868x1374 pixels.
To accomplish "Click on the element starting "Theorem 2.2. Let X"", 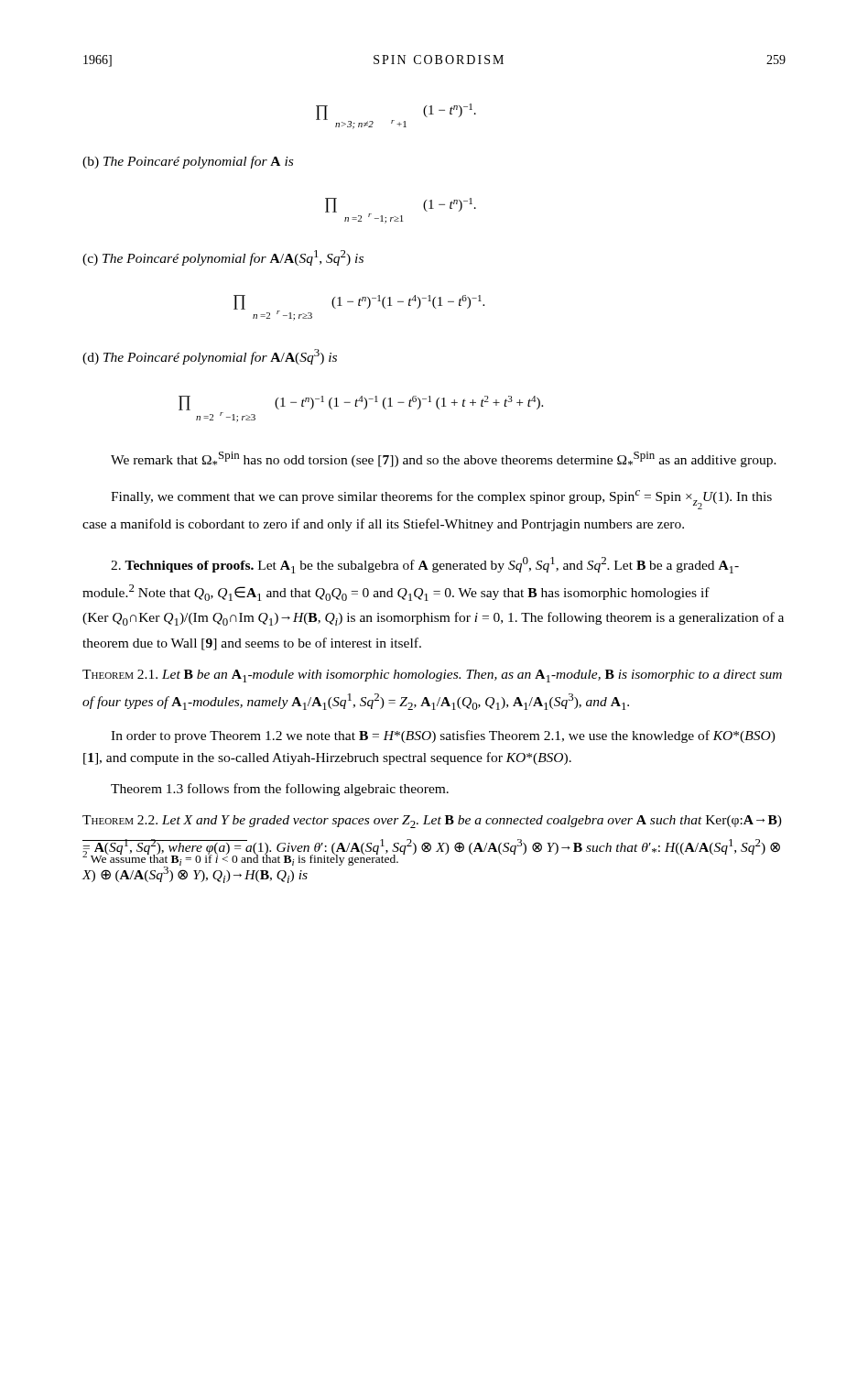I will pos(434,849).
